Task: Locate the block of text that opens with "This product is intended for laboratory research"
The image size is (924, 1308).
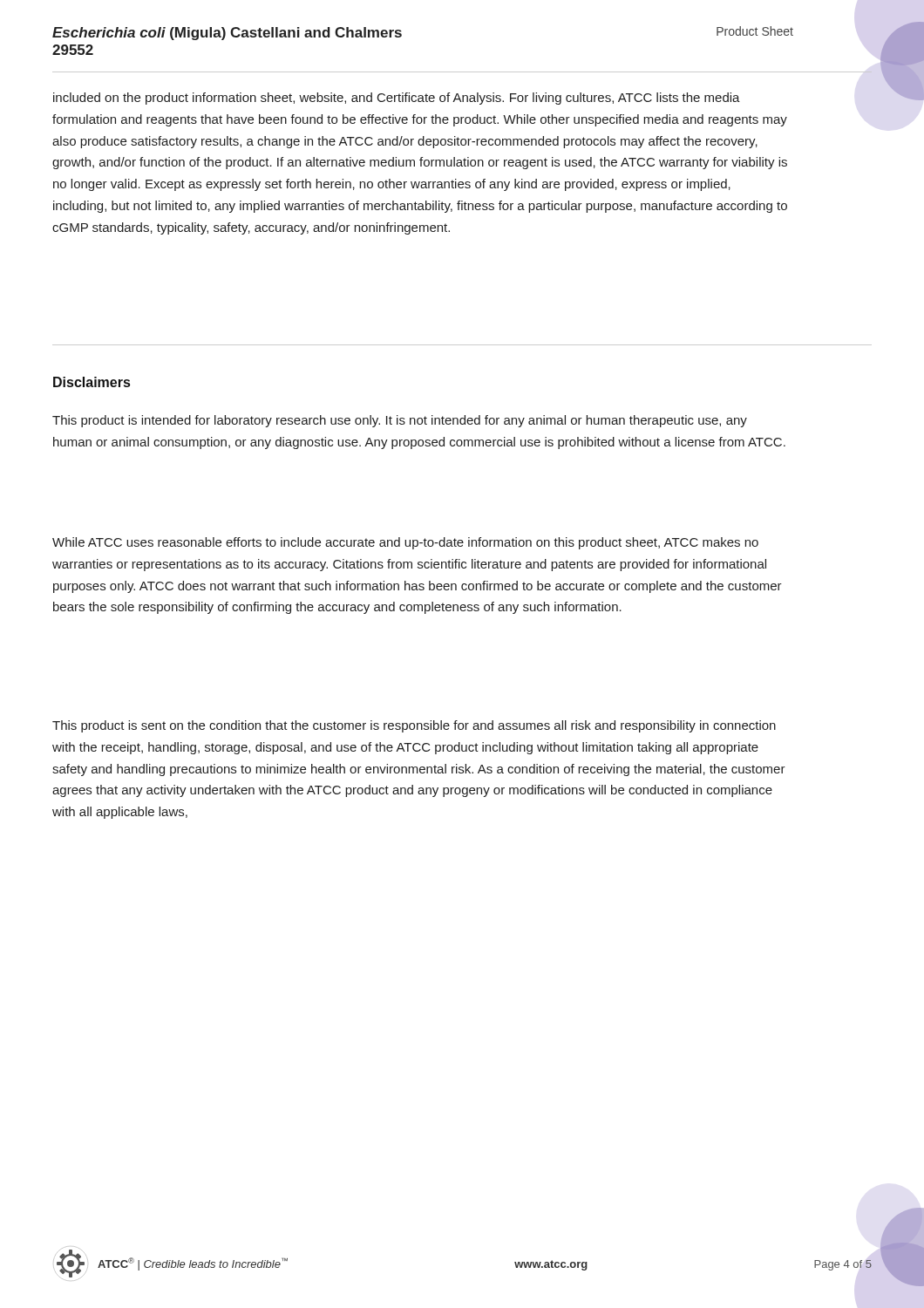Action: point(421,431)
